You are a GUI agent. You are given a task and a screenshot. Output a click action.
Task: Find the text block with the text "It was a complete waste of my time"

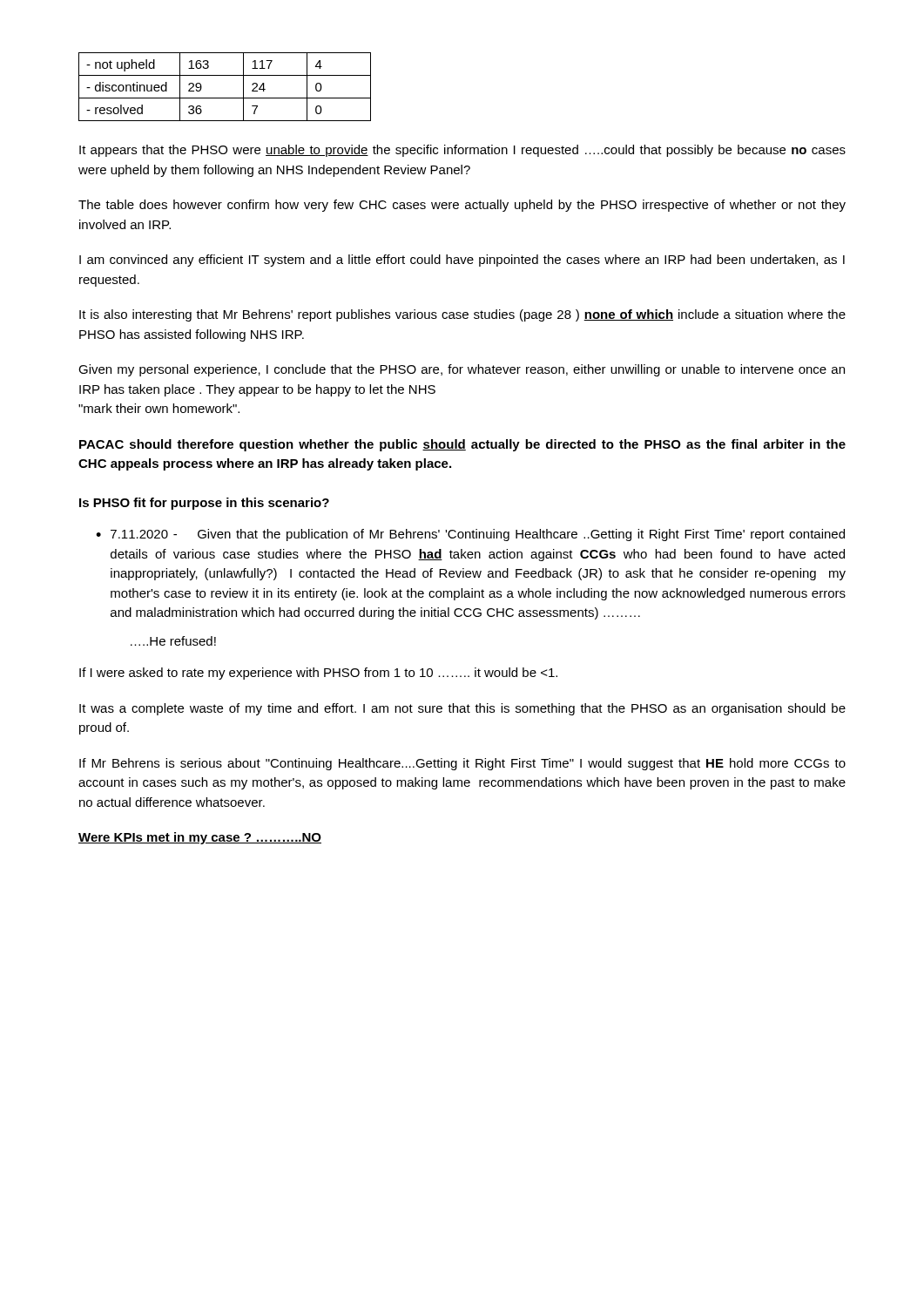[462, 717]
